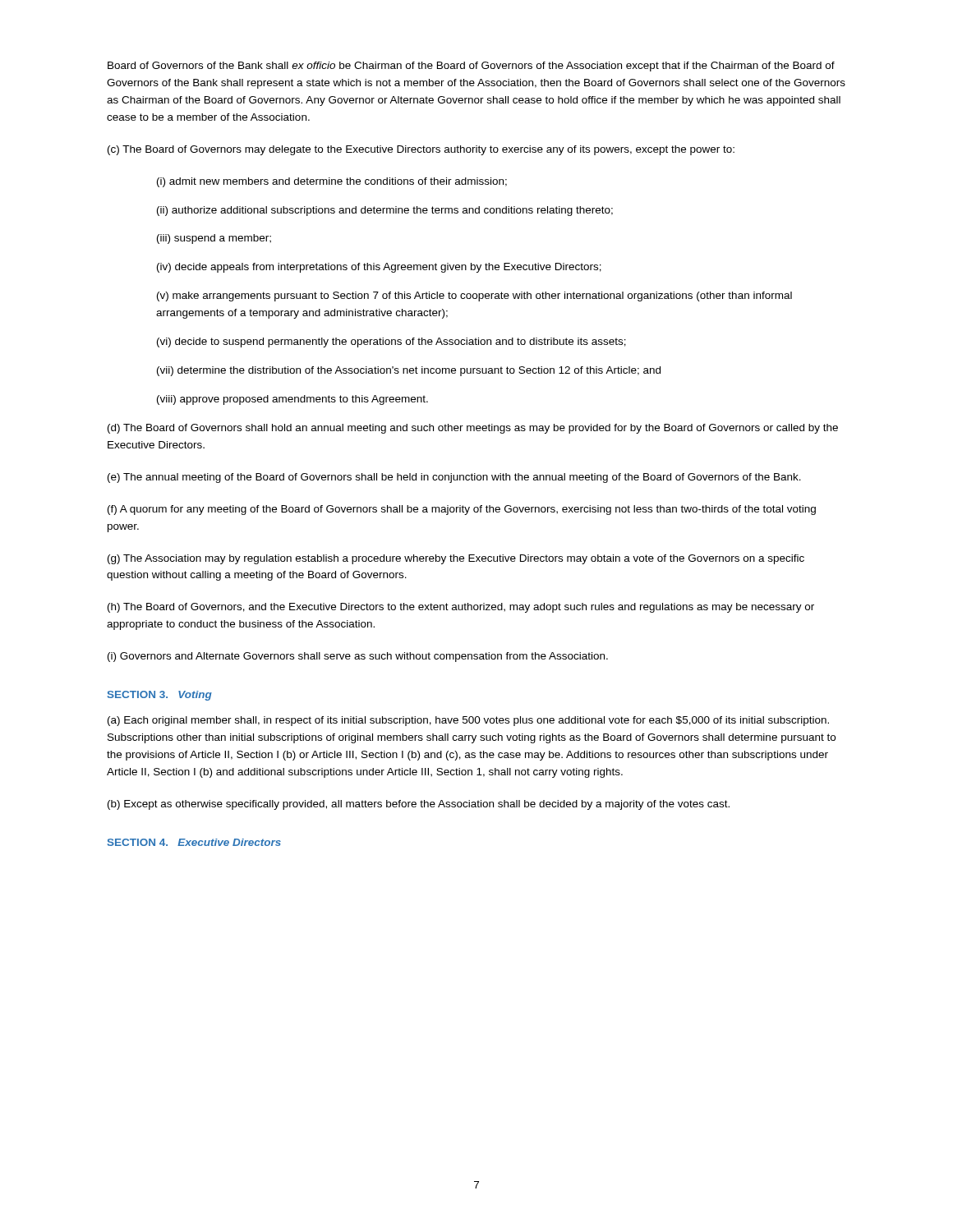Navigate to the passage starting "Board of Governors of the Bank shall"
Image resolution: width=953 pixels, height=1232 pixels.
click(476, 91)
